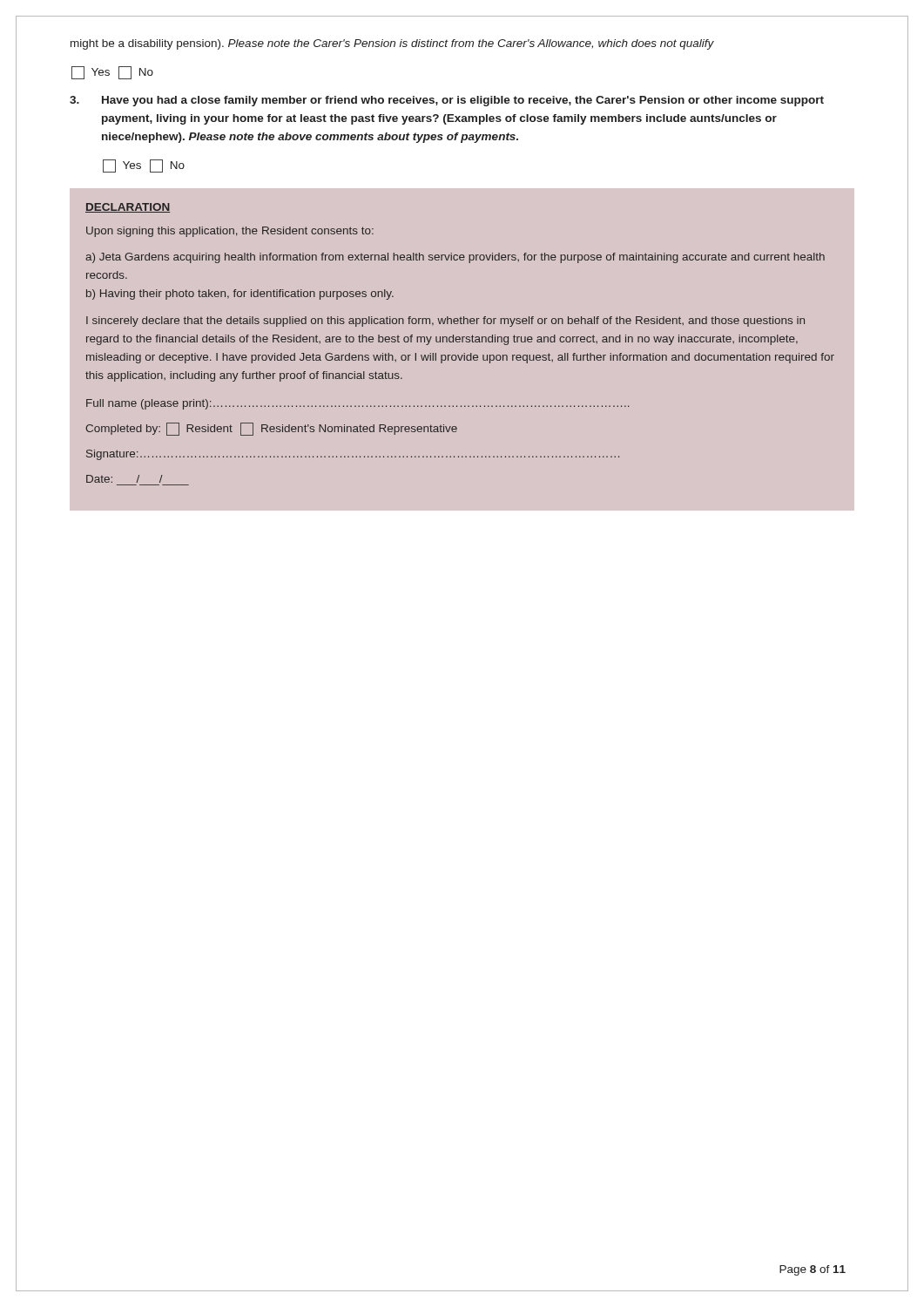Find the block on this page that starts "Completed by: Resident"
The height and width of the screenshot is (1307, 924).
coord(271,429)
